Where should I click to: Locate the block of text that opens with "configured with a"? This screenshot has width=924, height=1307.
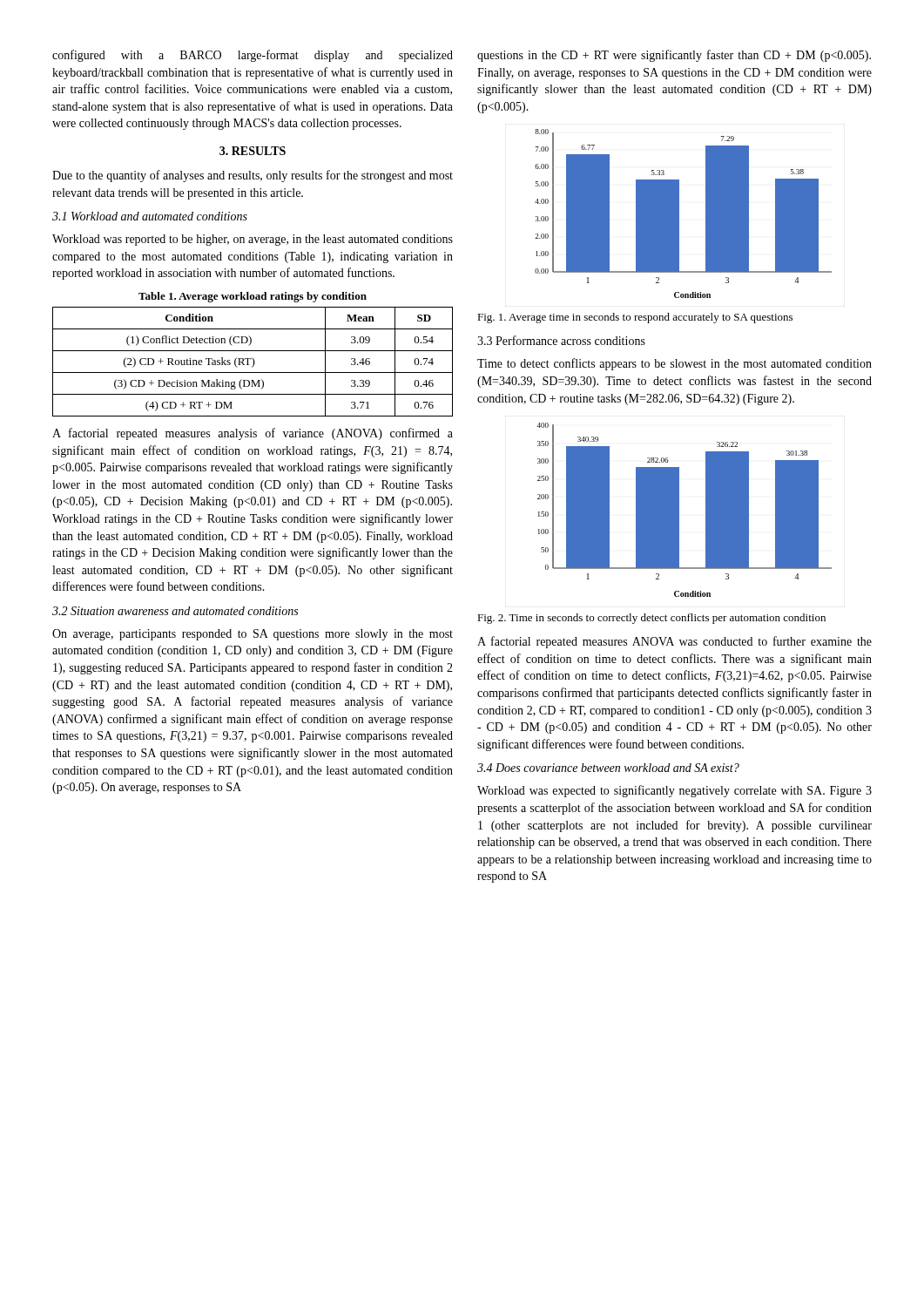[253, 90]
